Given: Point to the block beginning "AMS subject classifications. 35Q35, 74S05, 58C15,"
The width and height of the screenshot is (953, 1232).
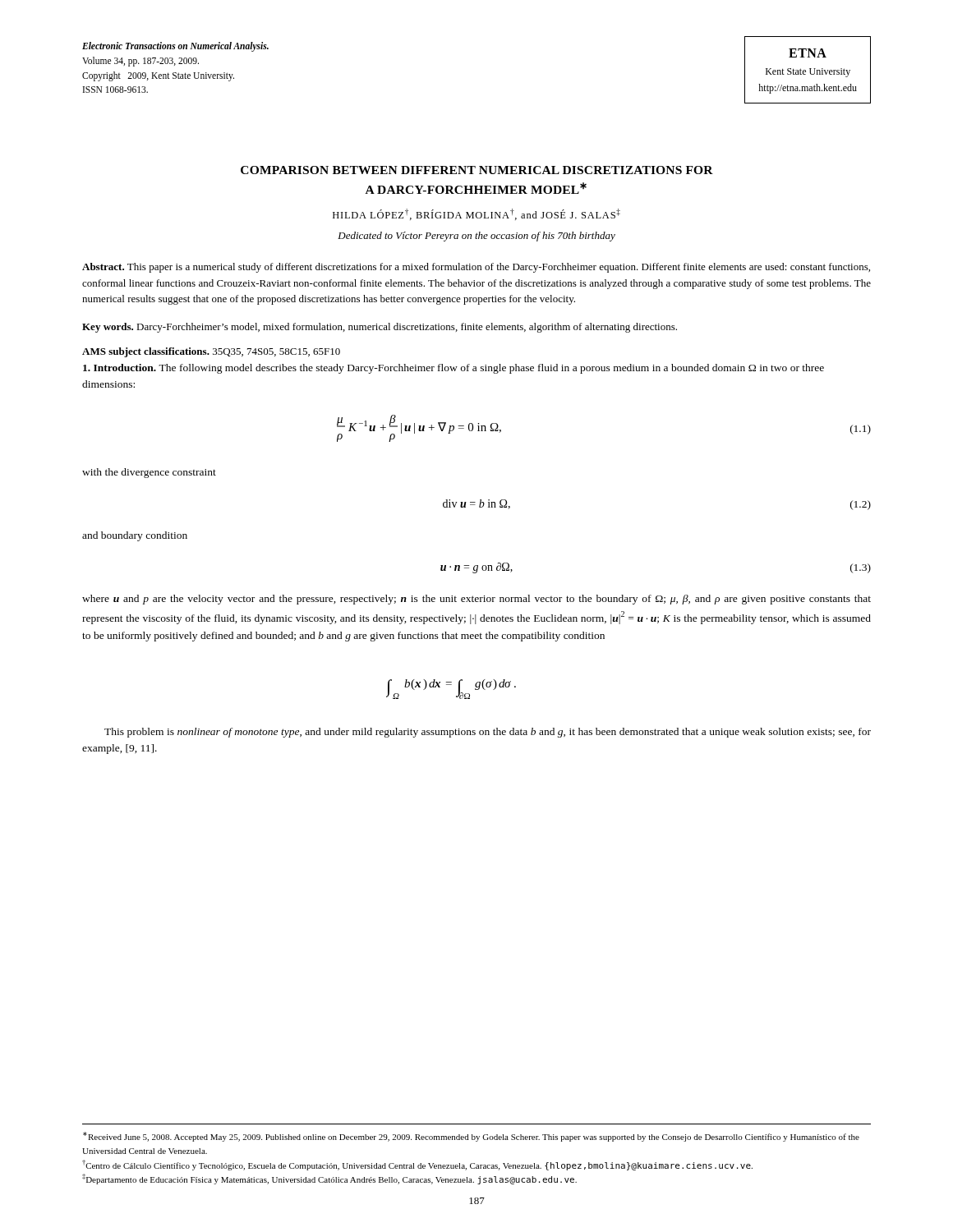Looking at the screenshot, I should 211,351.
